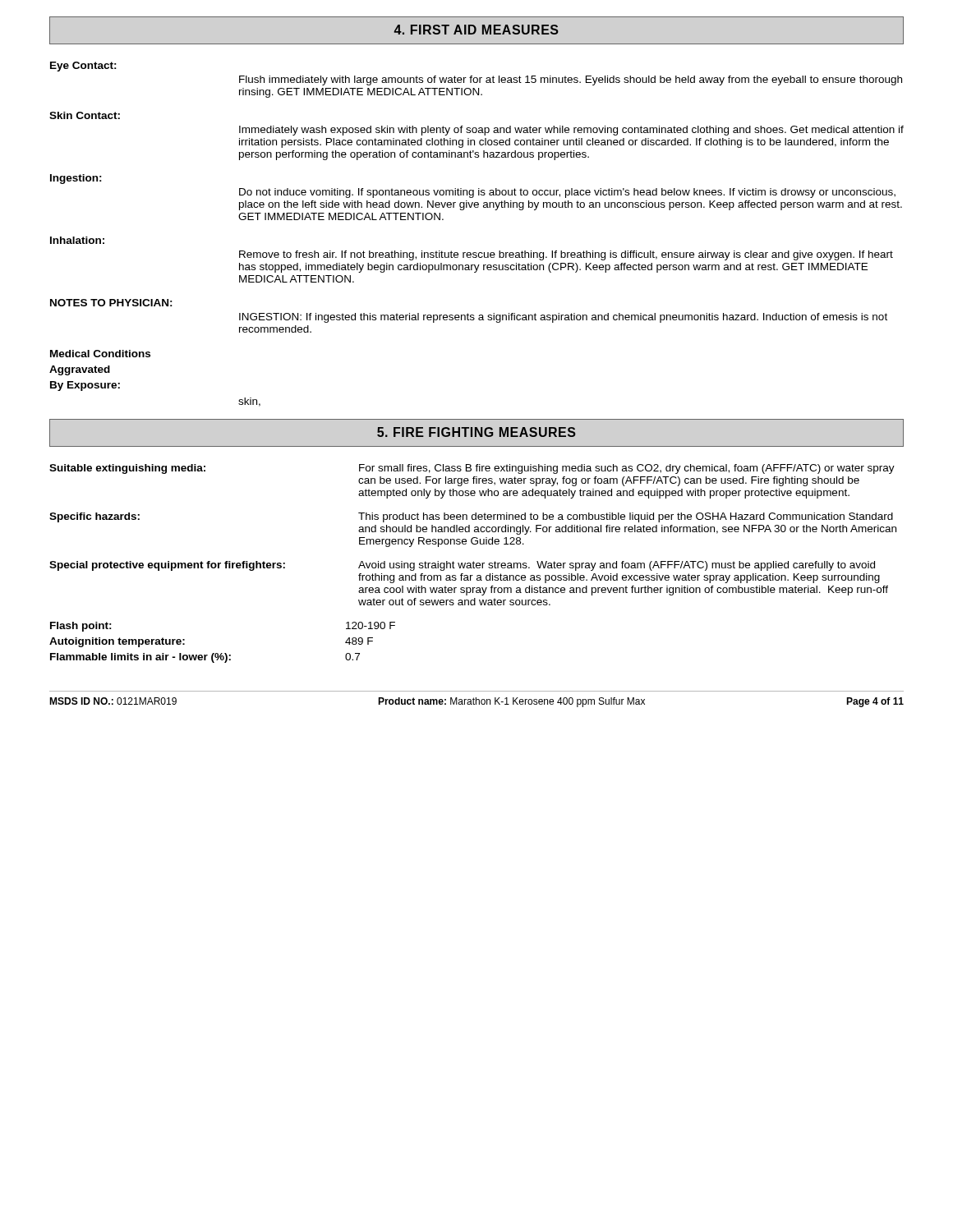The width and height of the screenshot is (953, 1232).
Task: Click on the region starting "Medical ConditionsAggravatedBy Exposure:"
Action: [100, 354]
